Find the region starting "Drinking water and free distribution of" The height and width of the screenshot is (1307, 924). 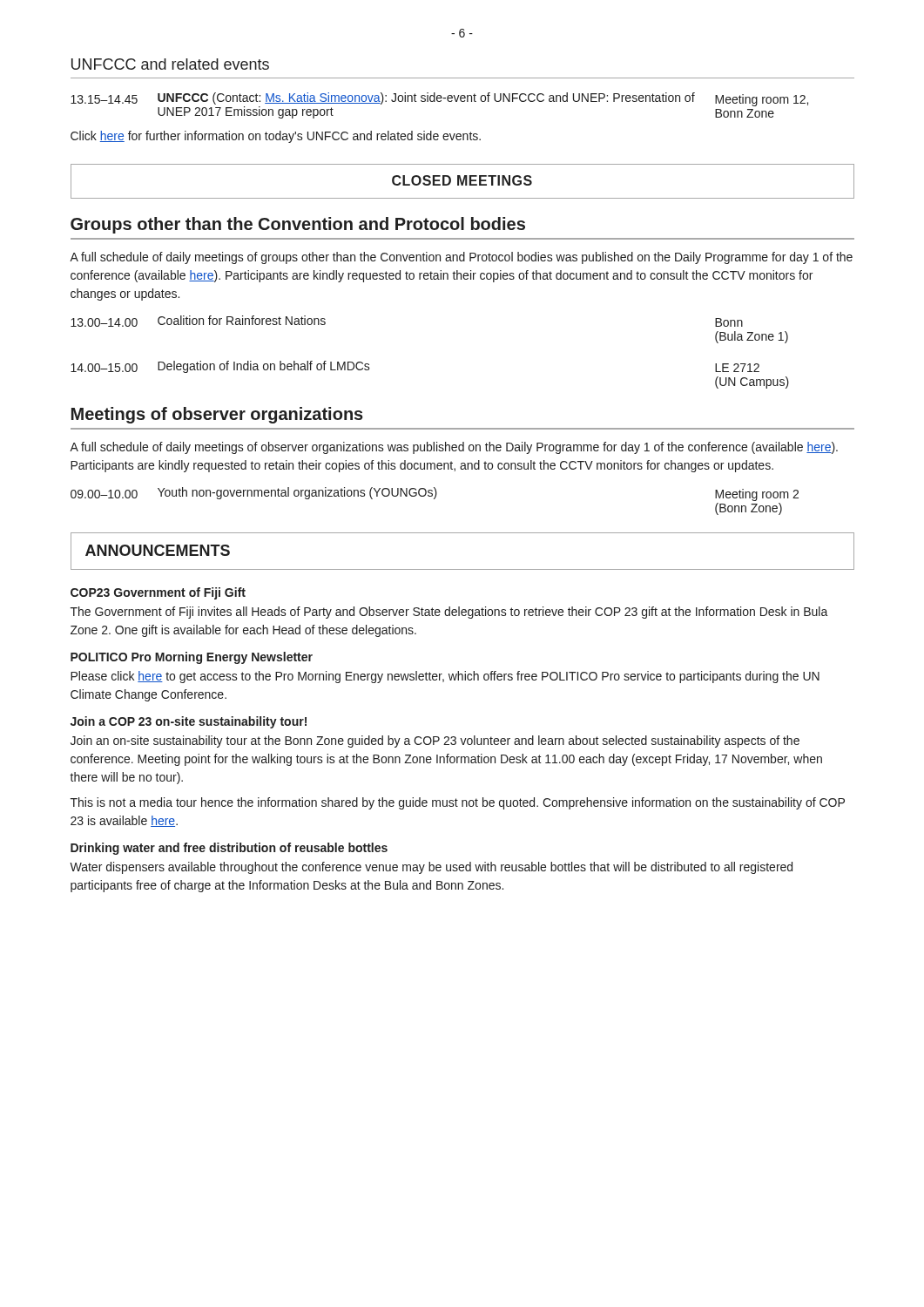tap(229, 848)
